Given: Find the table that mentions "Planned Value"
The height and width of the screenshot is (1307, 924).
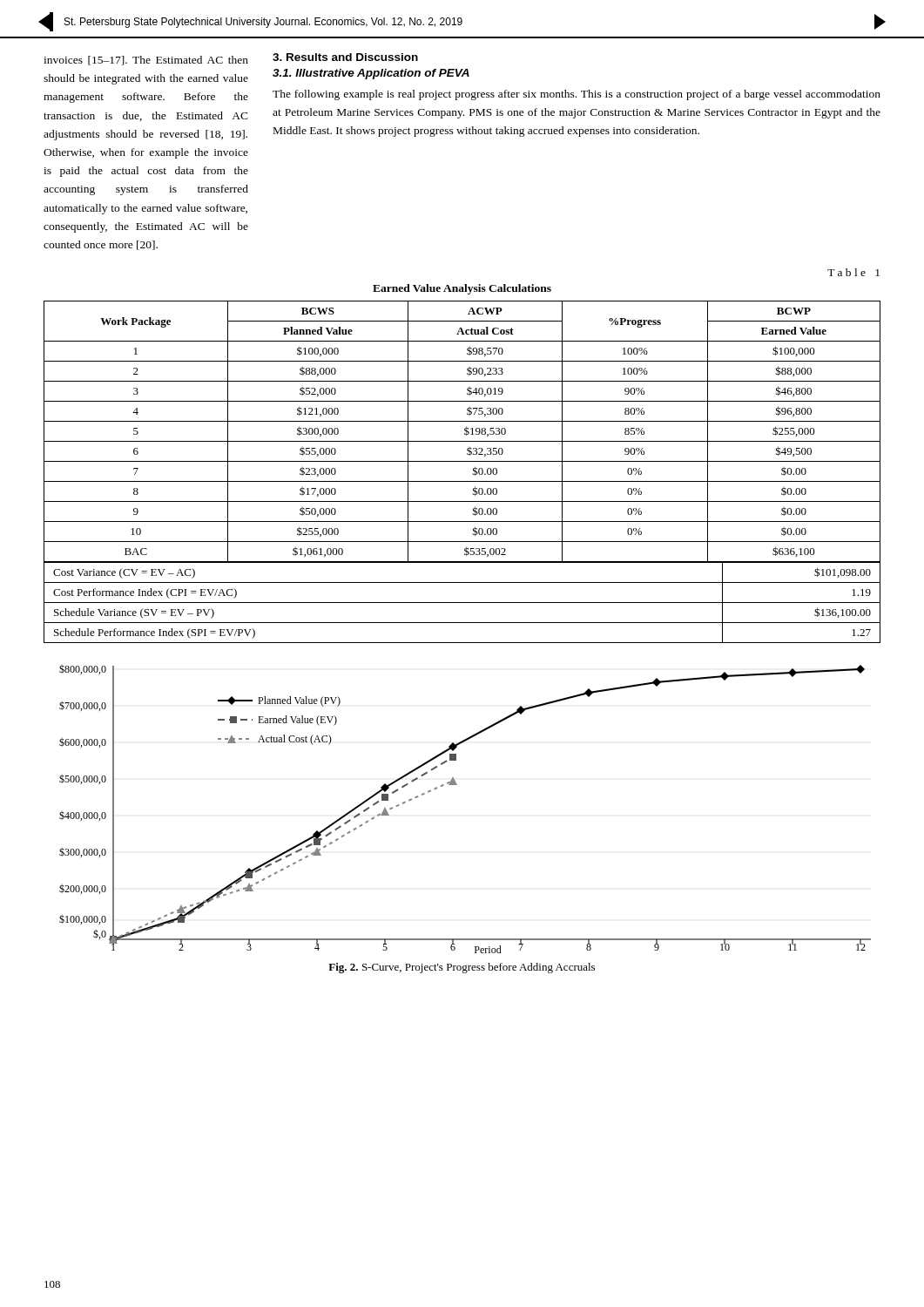Looking at the screenshot, I should click(x=462, y=431).
